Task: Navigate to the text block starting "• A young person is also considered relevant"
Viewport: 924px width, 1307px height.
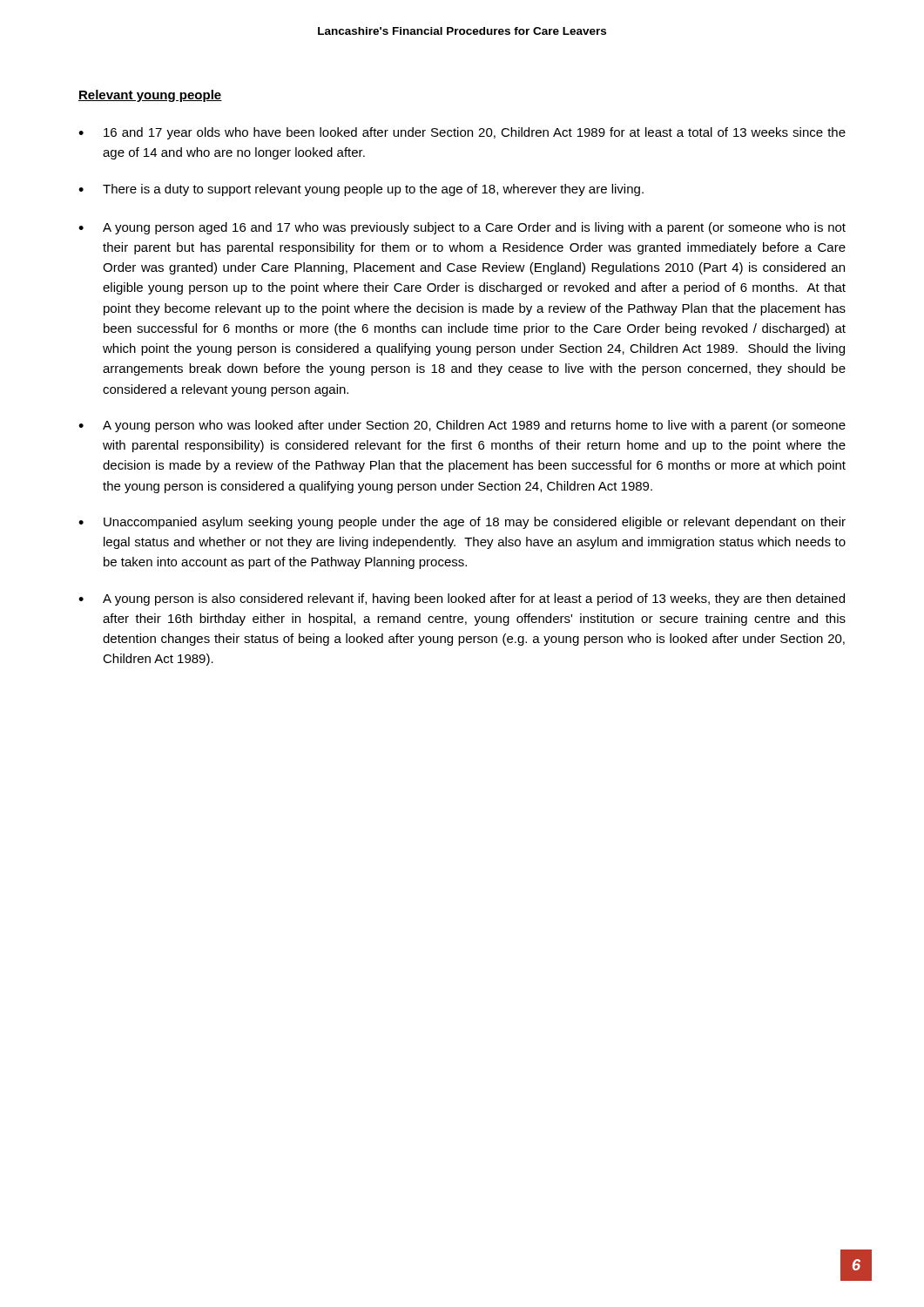Action: 462,628
